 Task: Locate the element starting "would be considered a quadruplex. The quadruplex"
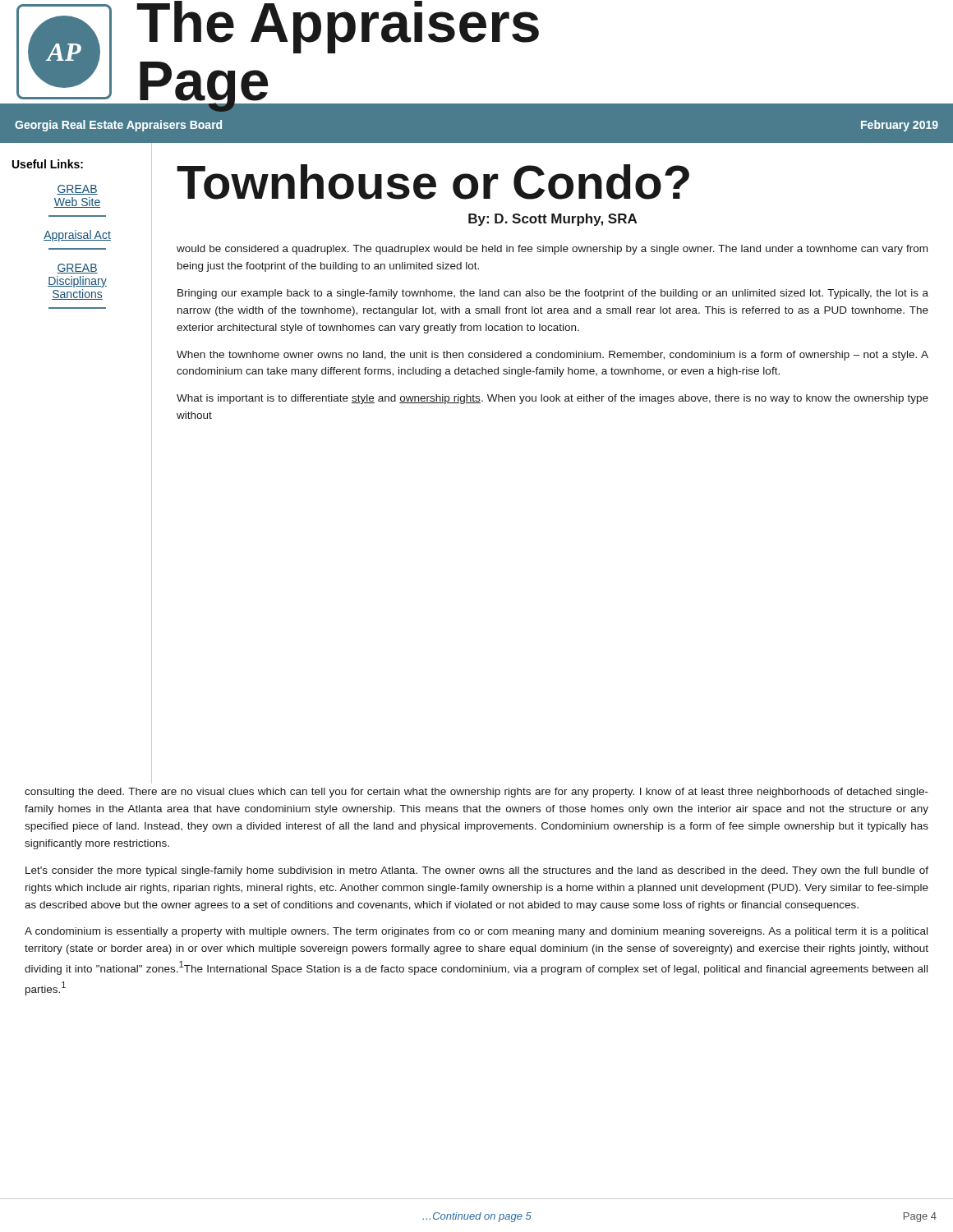point(552,257)
